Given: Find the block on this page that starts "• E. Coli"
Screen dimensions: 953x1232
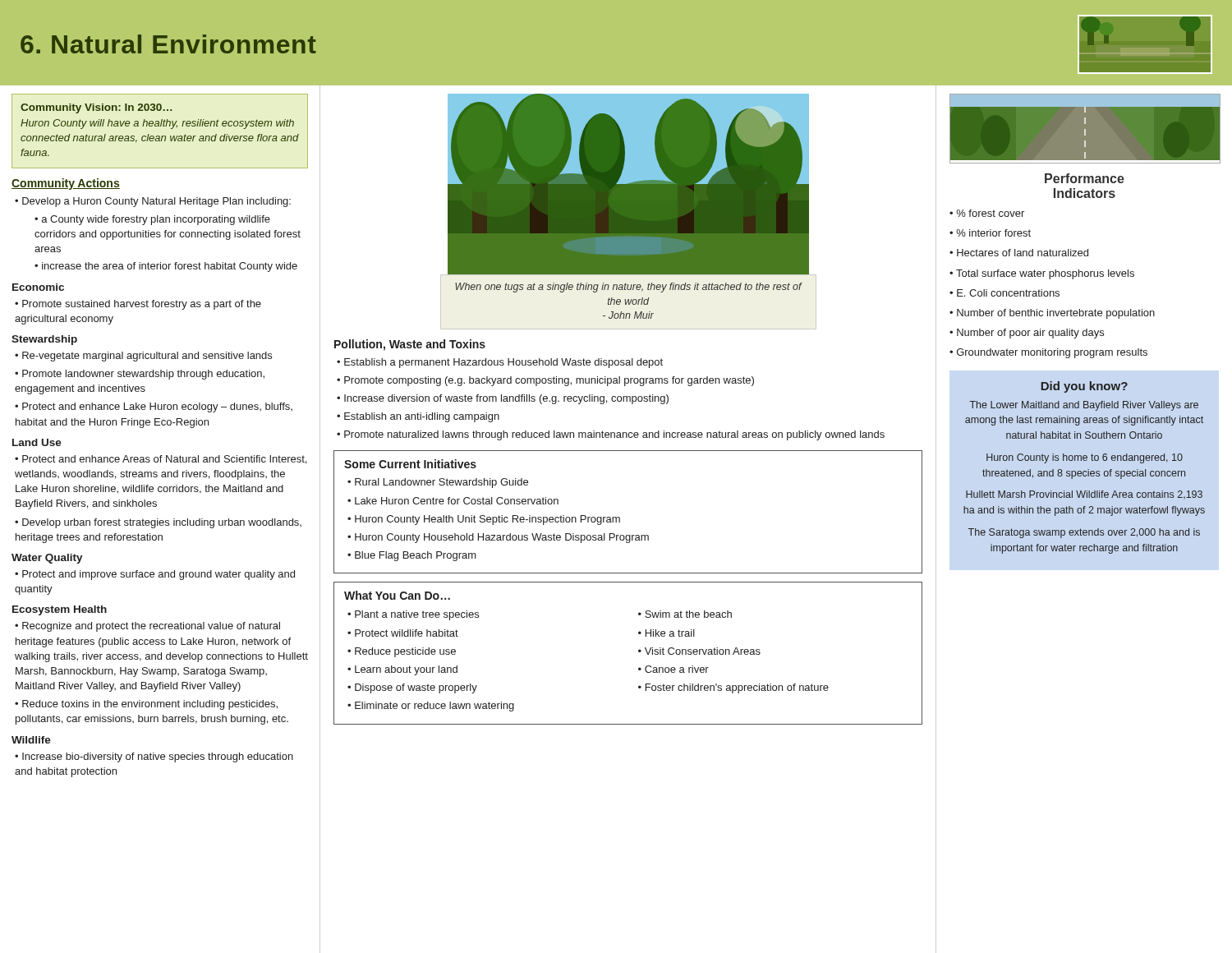Looking at the screenshot, I should [x=1005, y=293].
